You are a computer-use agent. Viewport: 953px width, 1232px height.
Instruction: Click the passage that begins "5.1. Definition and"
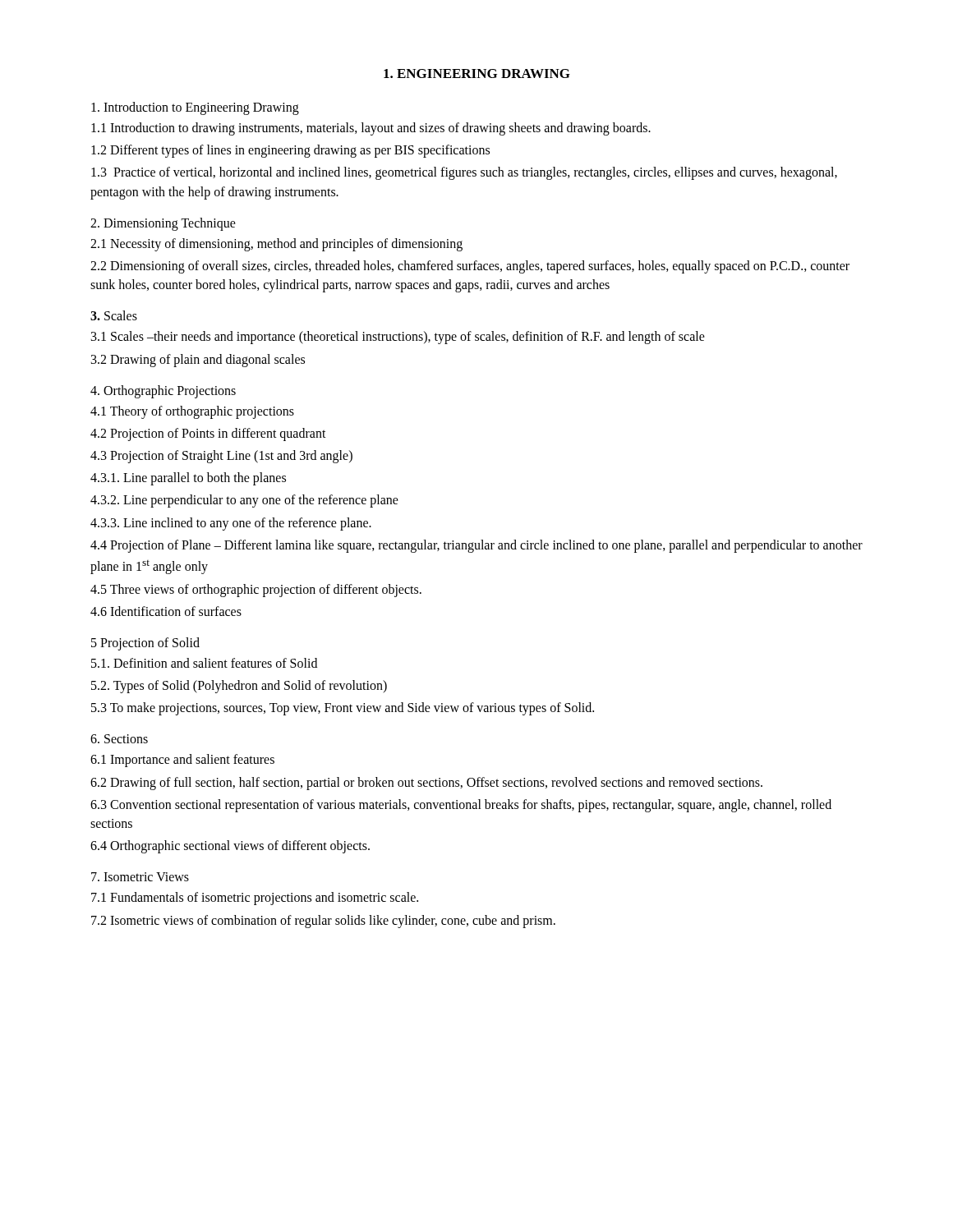coord(204,663)
